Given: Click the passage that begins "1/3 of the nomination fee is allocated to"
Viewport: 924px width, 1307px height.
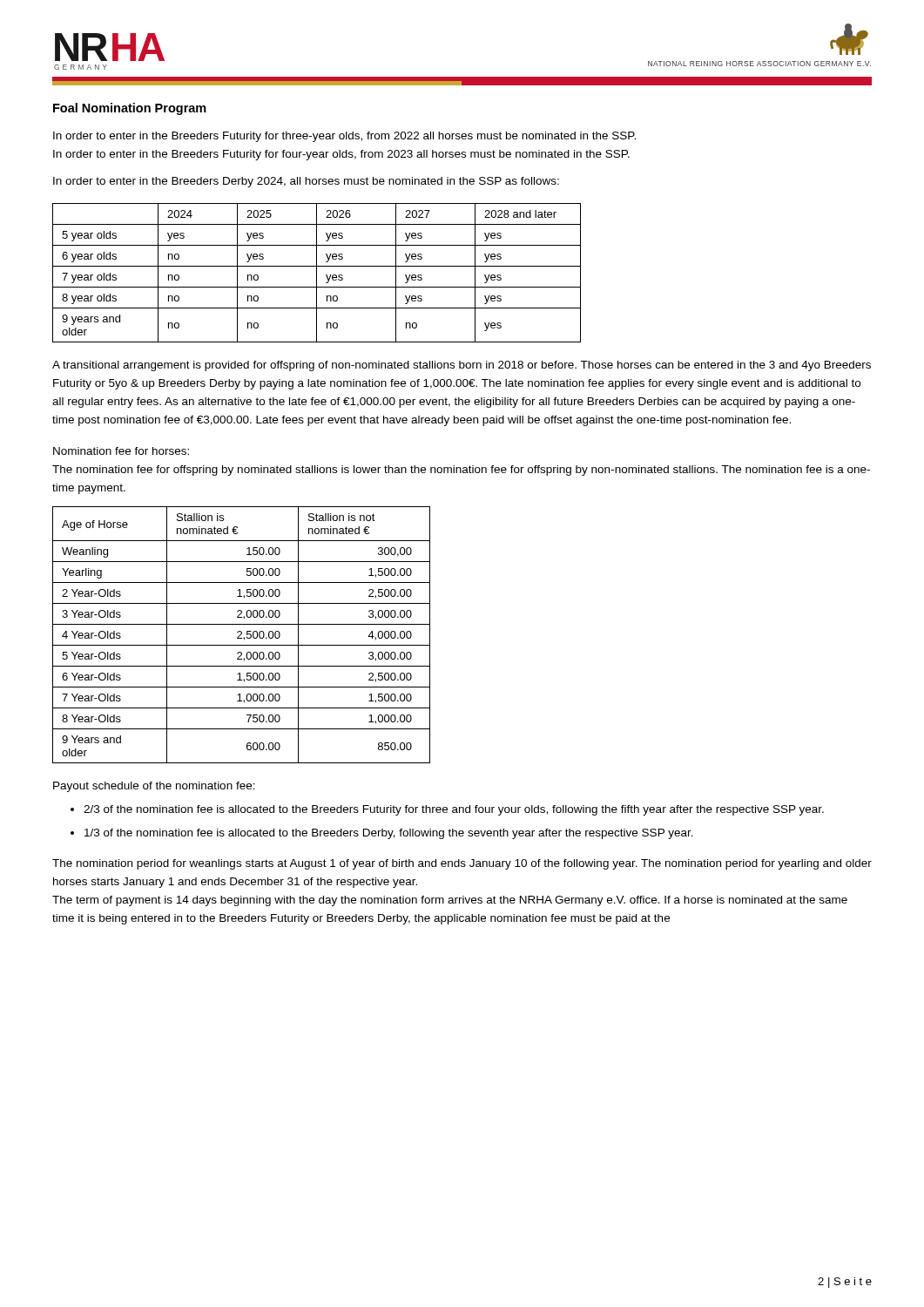Looking at the screenshot, I should click(x=389, y=833).
